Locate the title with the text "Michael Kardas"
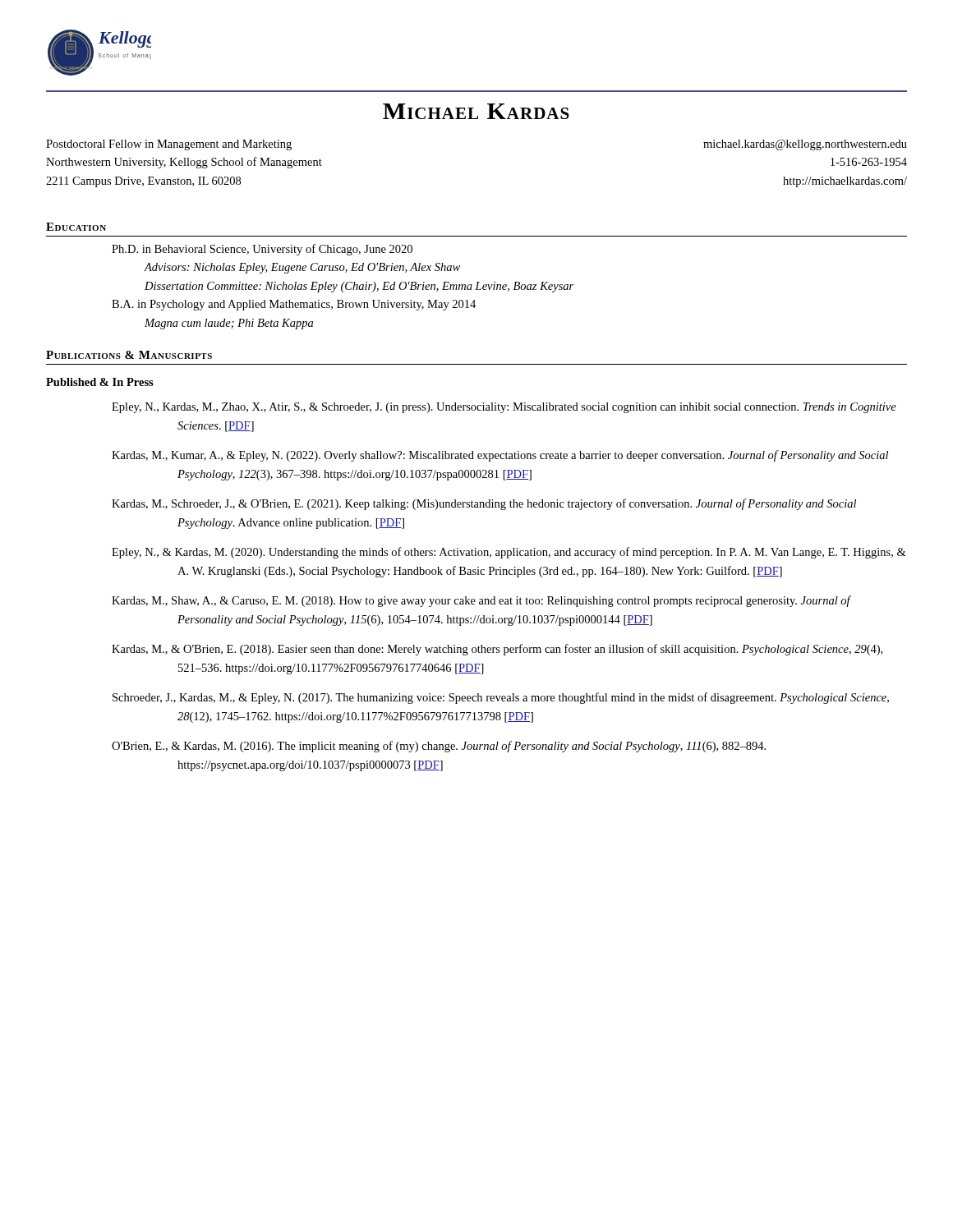The height and width of the screenshot is (1232, 953). [x=476, y=111]
